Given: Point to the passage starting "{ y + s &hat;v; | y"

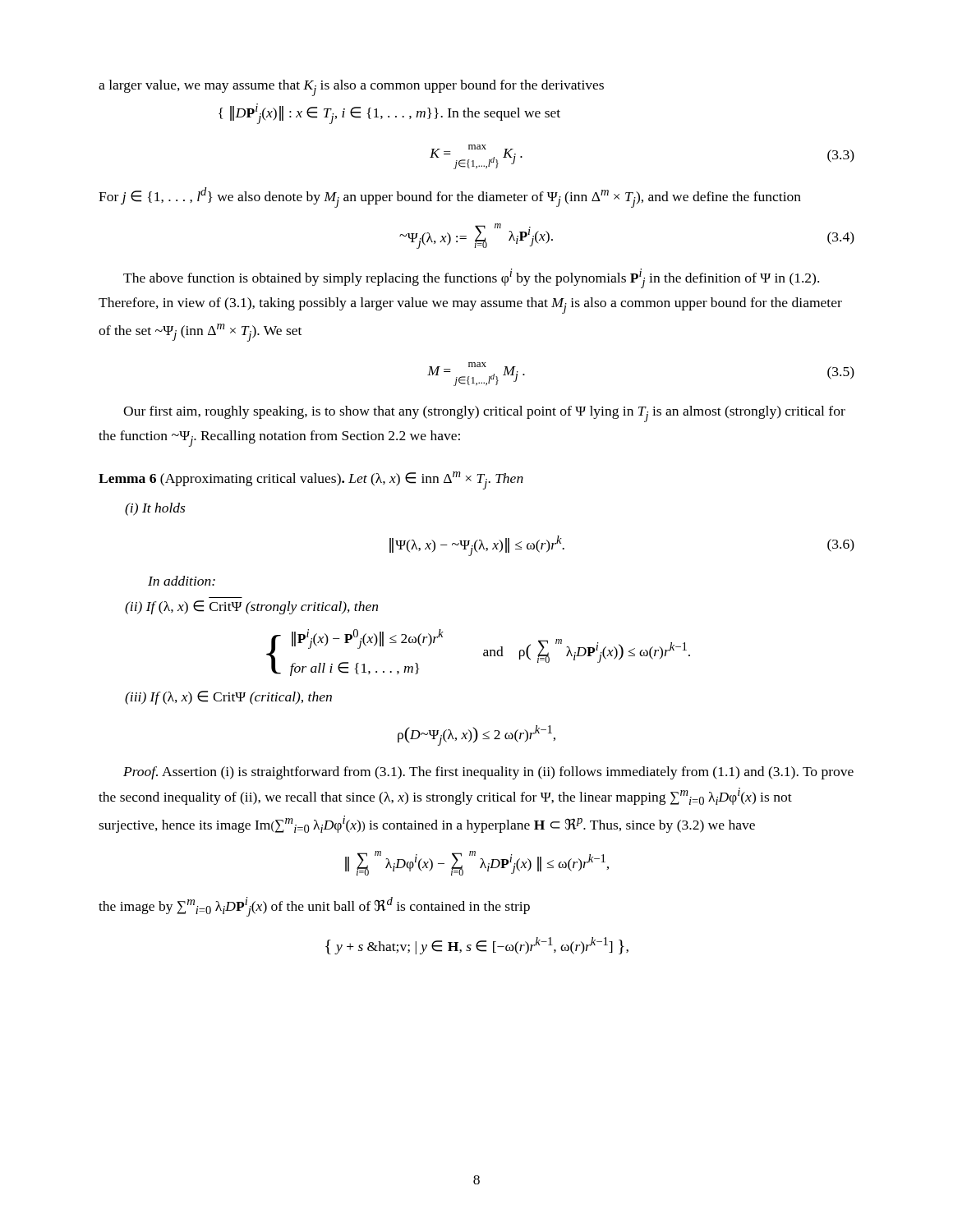Looking at the screenshot, I should click(476, 945).
